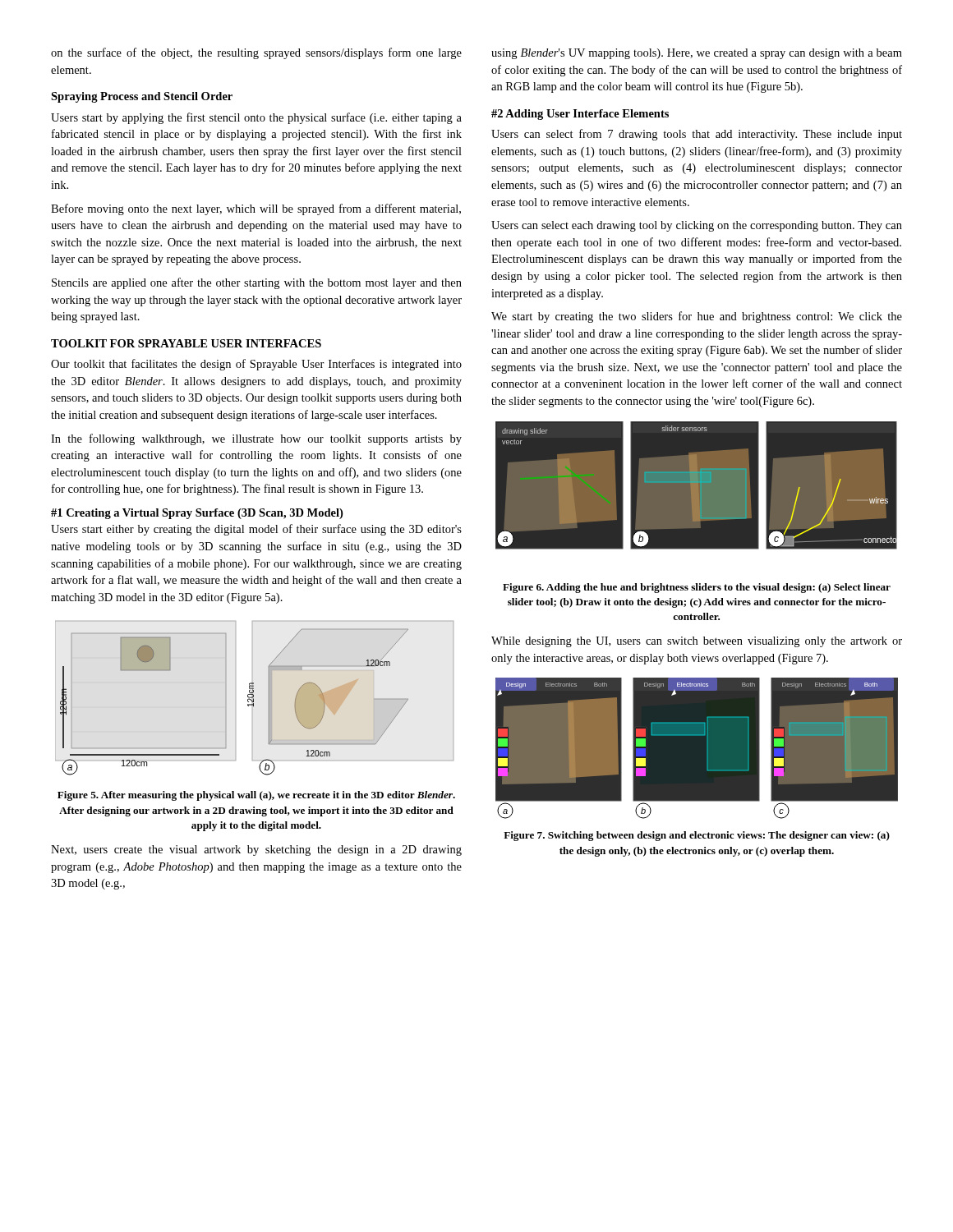This screenshot has width=953, height=1232.
Task: Click on the caption with the text "Figure 6. Adding the hue and brightness"
Action: pos(697,601)
